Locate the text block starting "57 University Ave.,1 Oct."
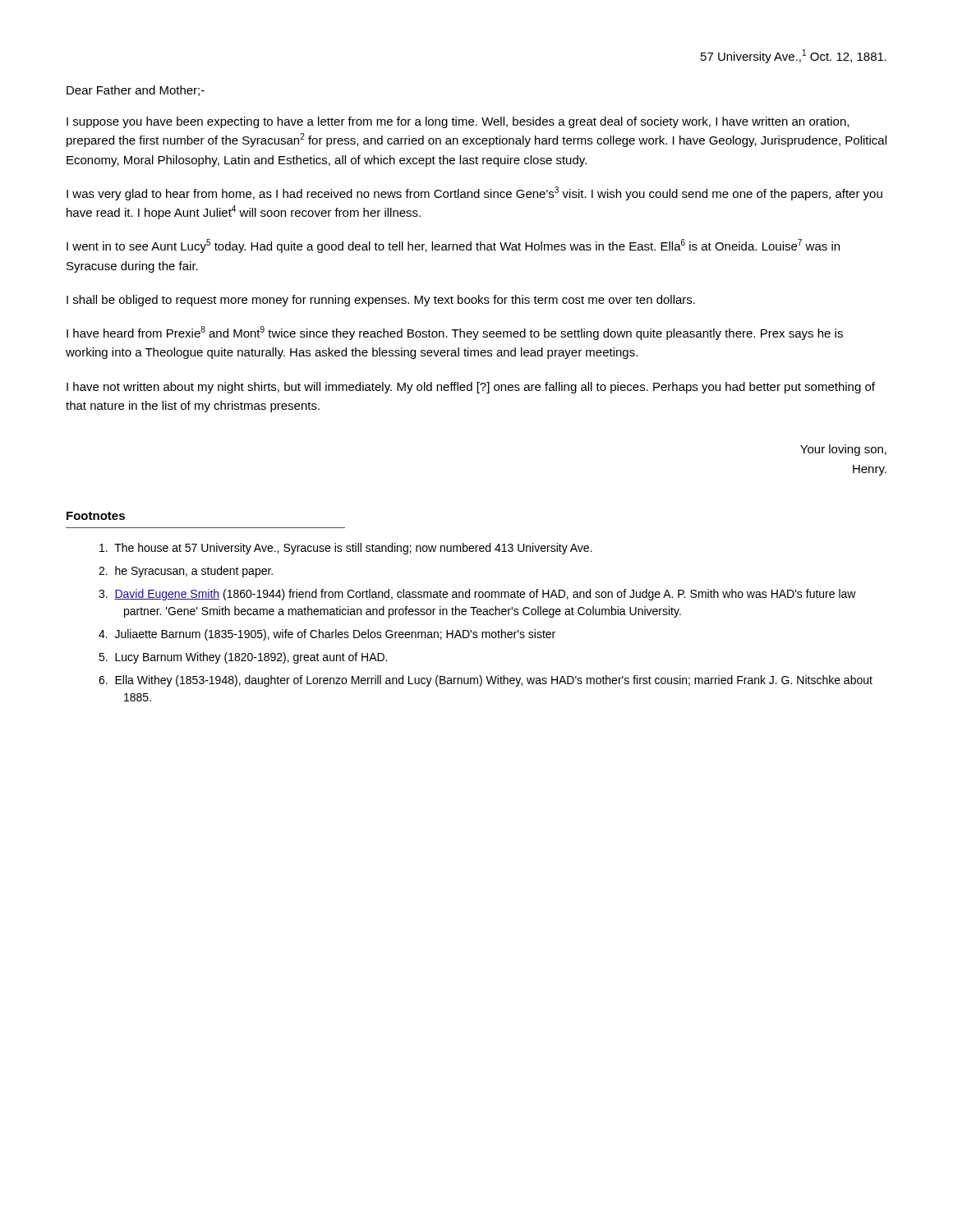The image size is (953, 1232). coord(794,56)
